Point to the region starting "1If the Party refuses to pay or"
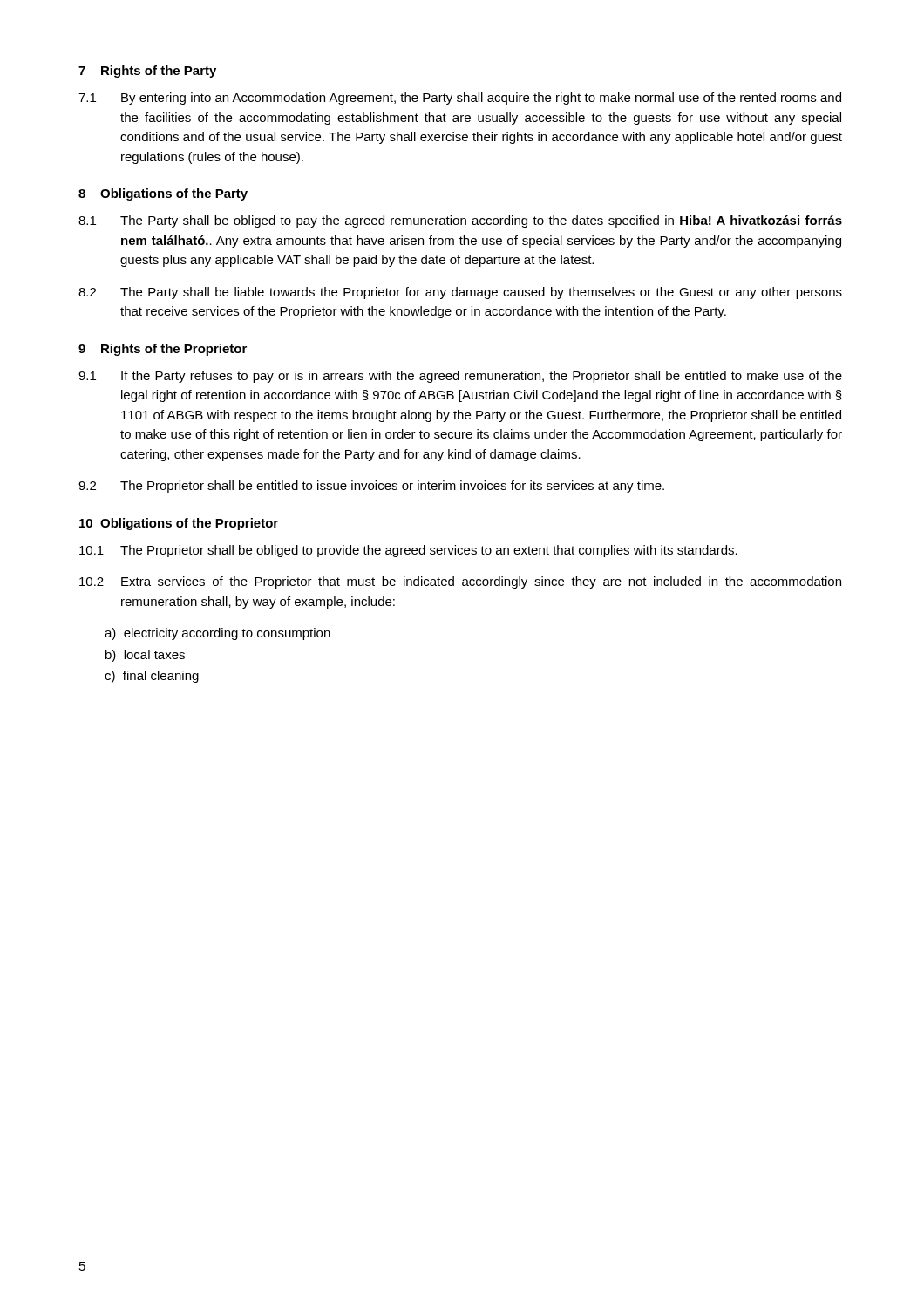Image resolution: width=924 pixels, height=1308 pixels. point(460,415)
